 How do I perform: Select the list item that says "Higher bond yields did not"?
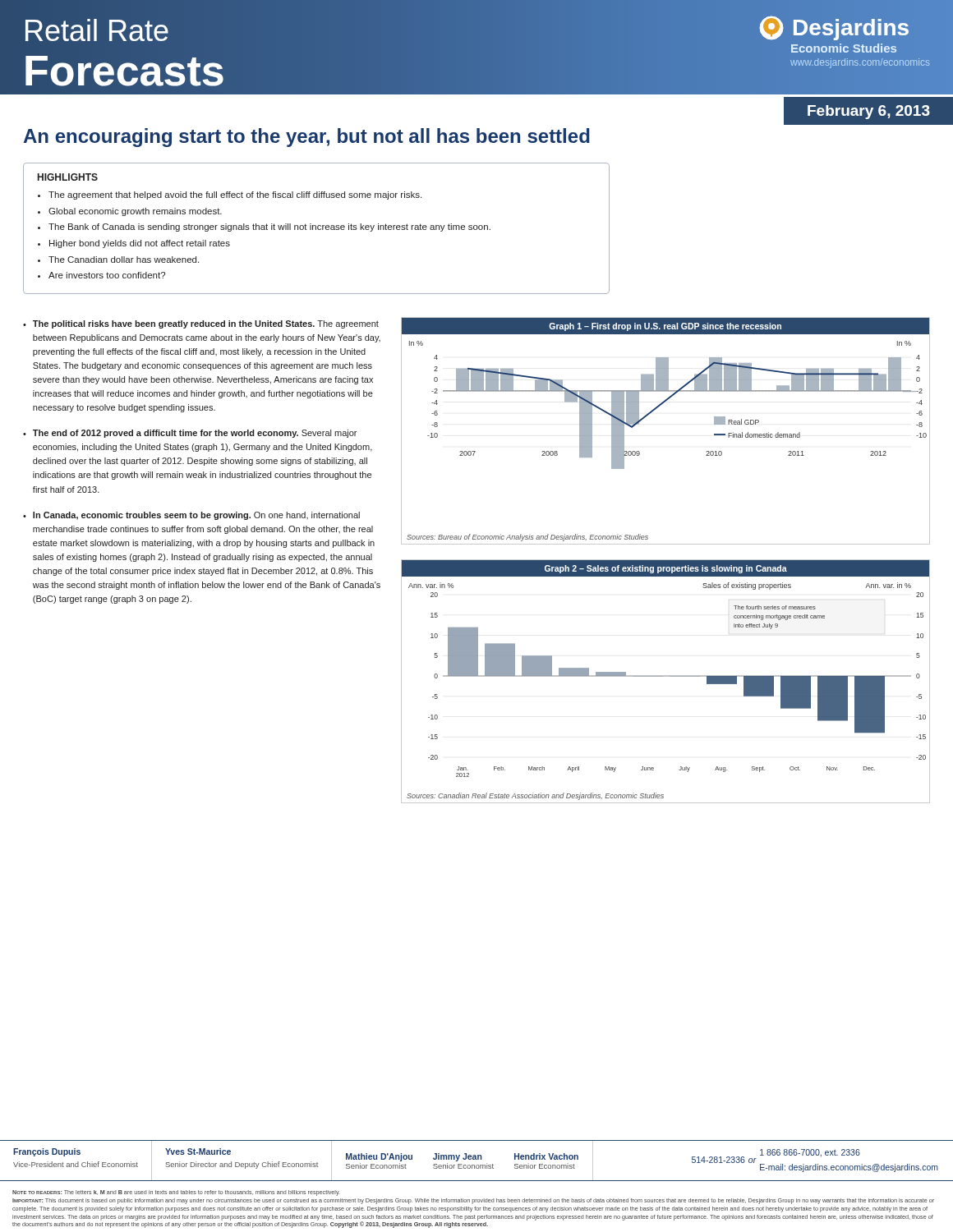point(139,243)
